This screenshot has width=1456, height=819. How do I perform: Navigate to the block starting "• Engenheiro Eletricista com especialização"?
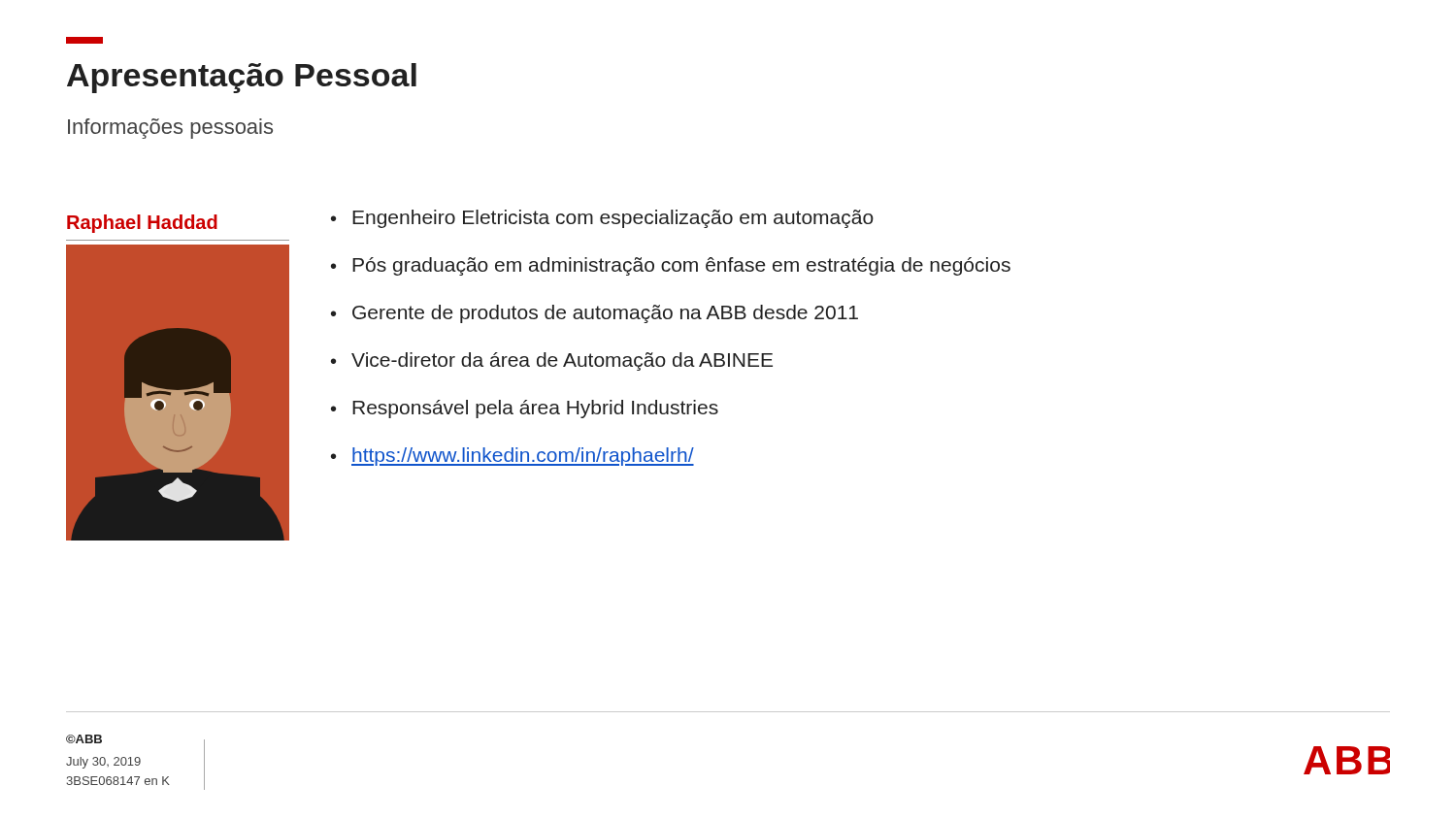tap(815, 218)
